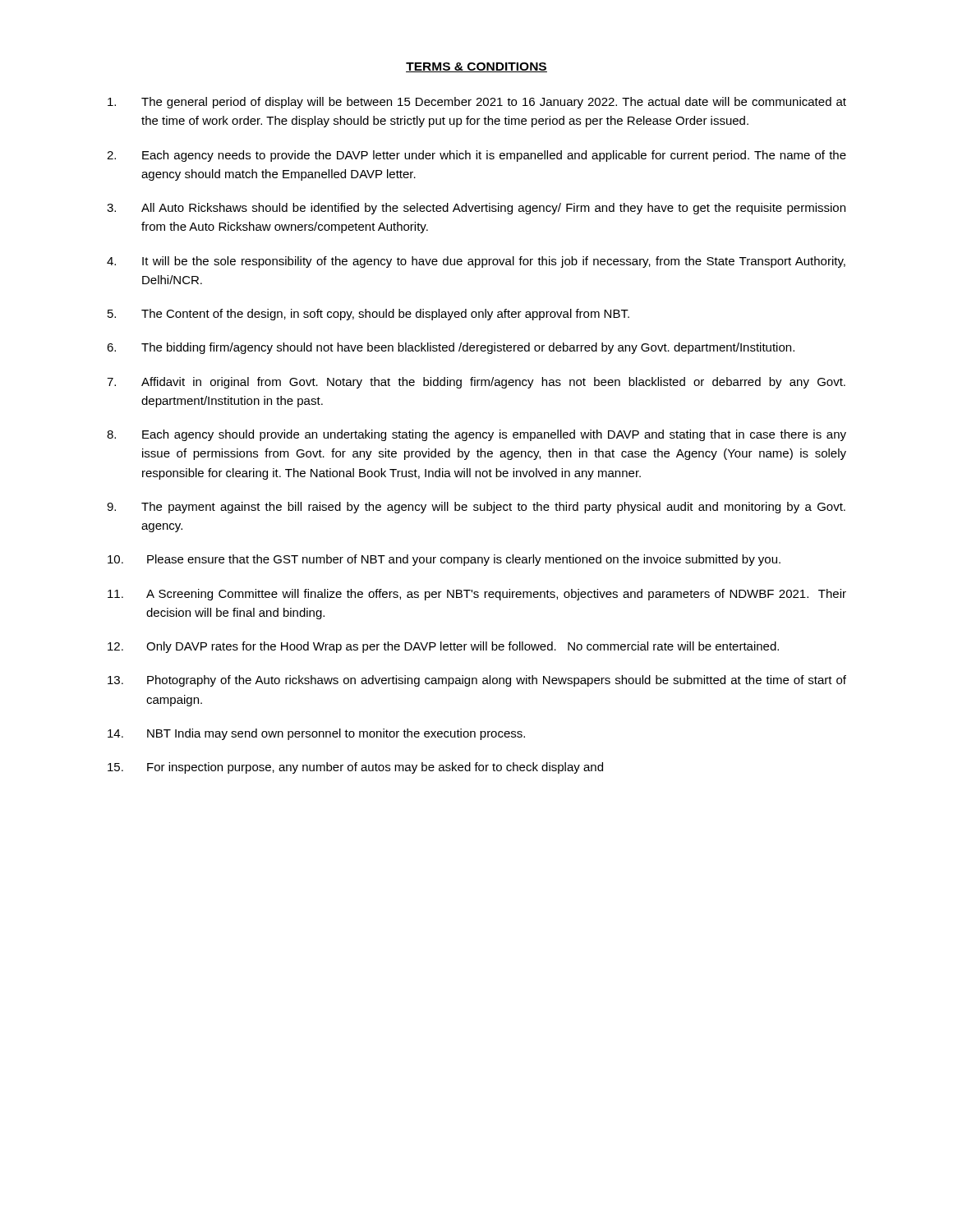
Task: Point to the block starting "3. All Auto Rickshaws"
Action: (x=476, y=217)
